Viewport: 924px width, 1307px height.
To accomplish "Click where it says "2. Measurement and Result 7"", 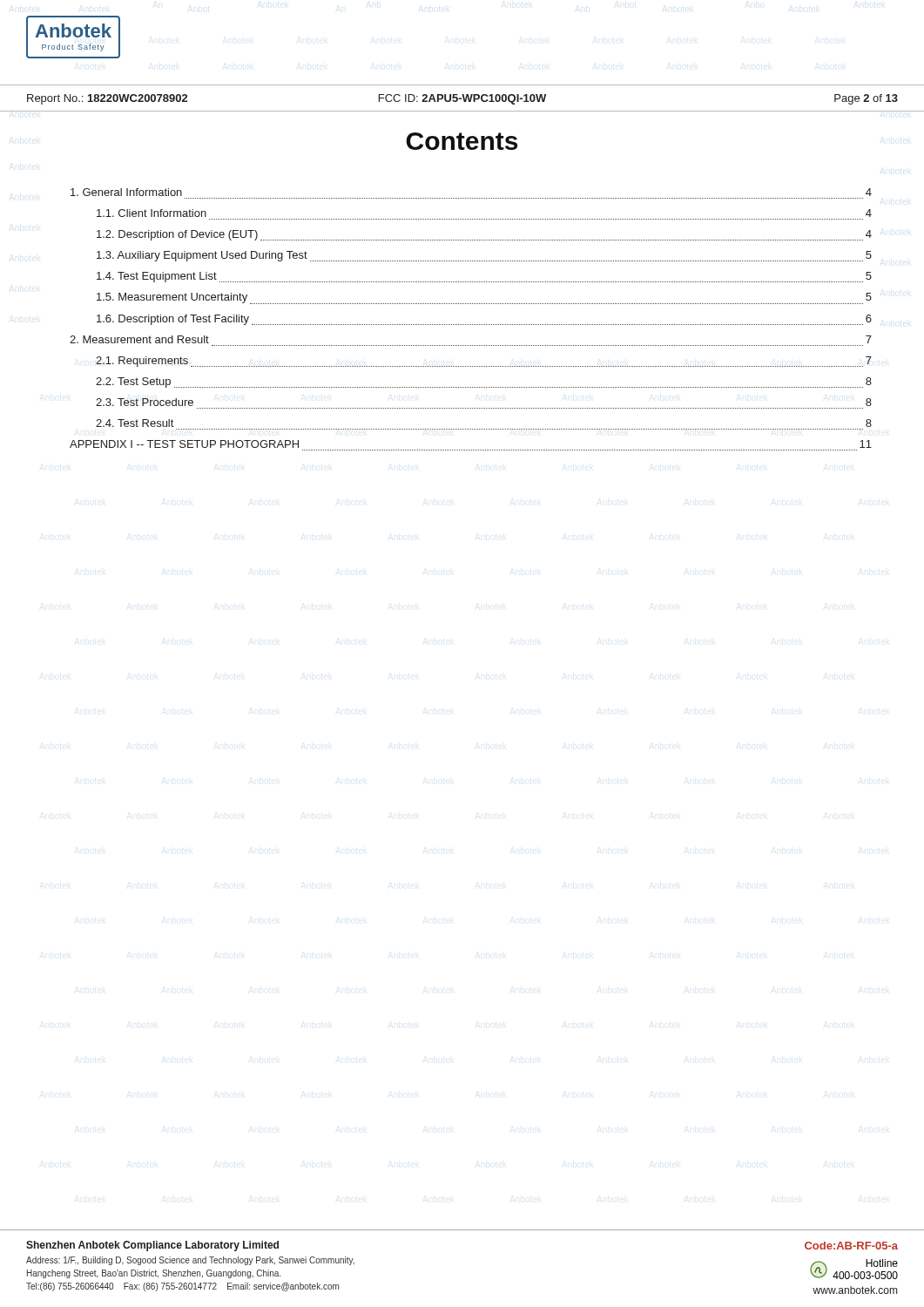I will pos(471,340).
